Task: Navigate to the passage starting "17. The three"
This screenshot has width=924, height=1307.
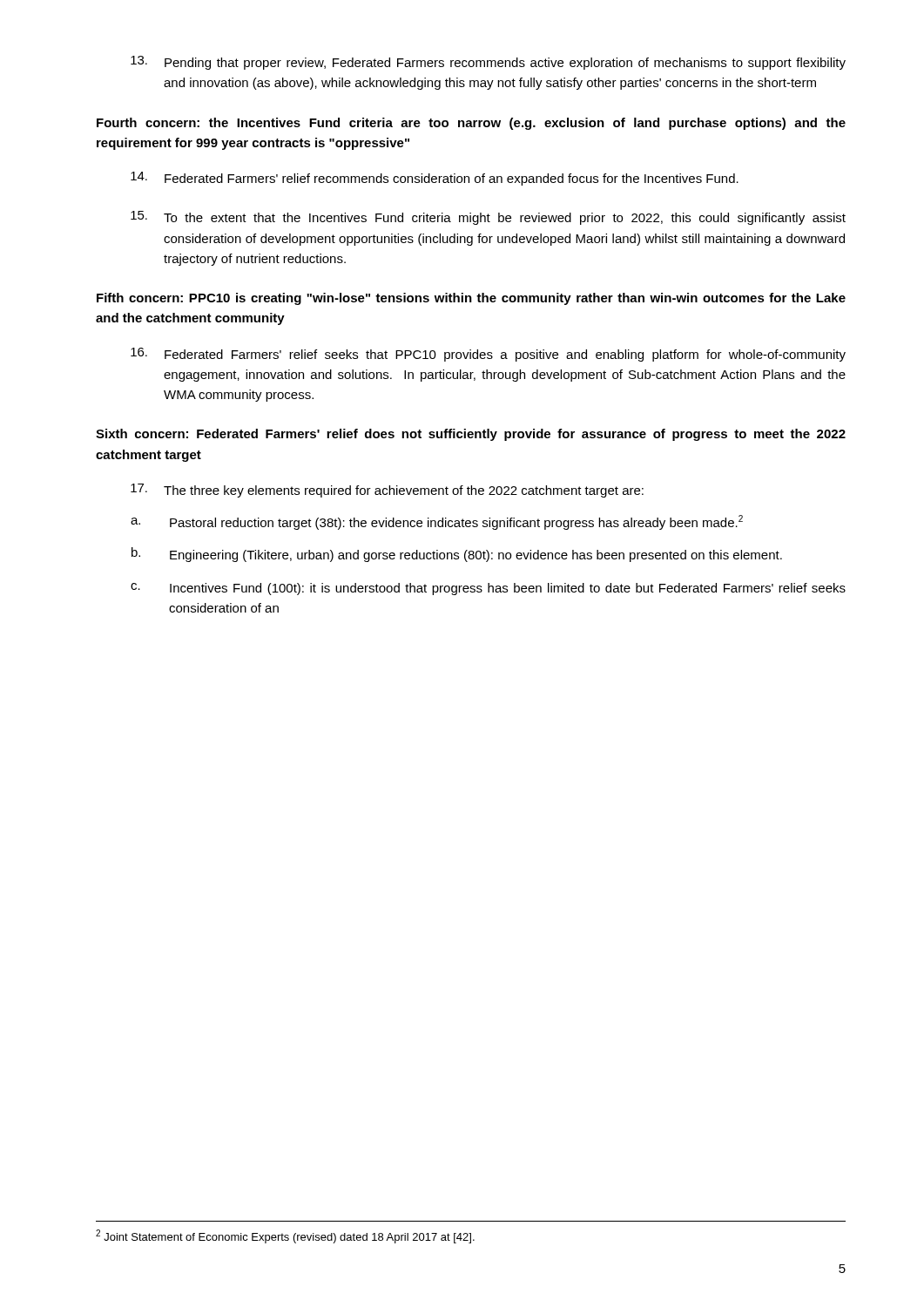Action: coord(471,490)
